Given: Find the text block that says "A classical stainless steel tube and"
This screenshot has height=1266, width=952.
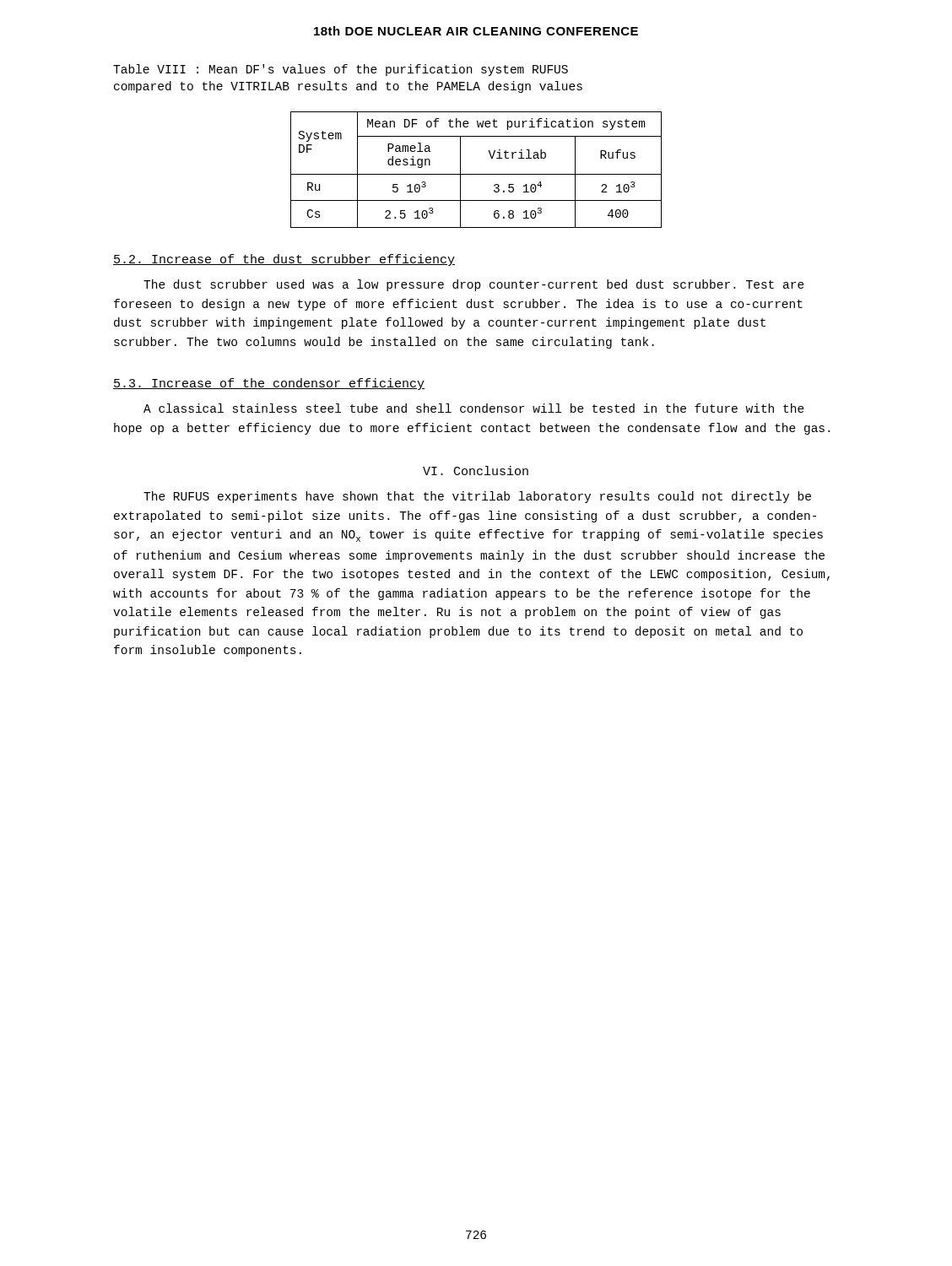Looking at the screenshot, I should click(473, 419).
